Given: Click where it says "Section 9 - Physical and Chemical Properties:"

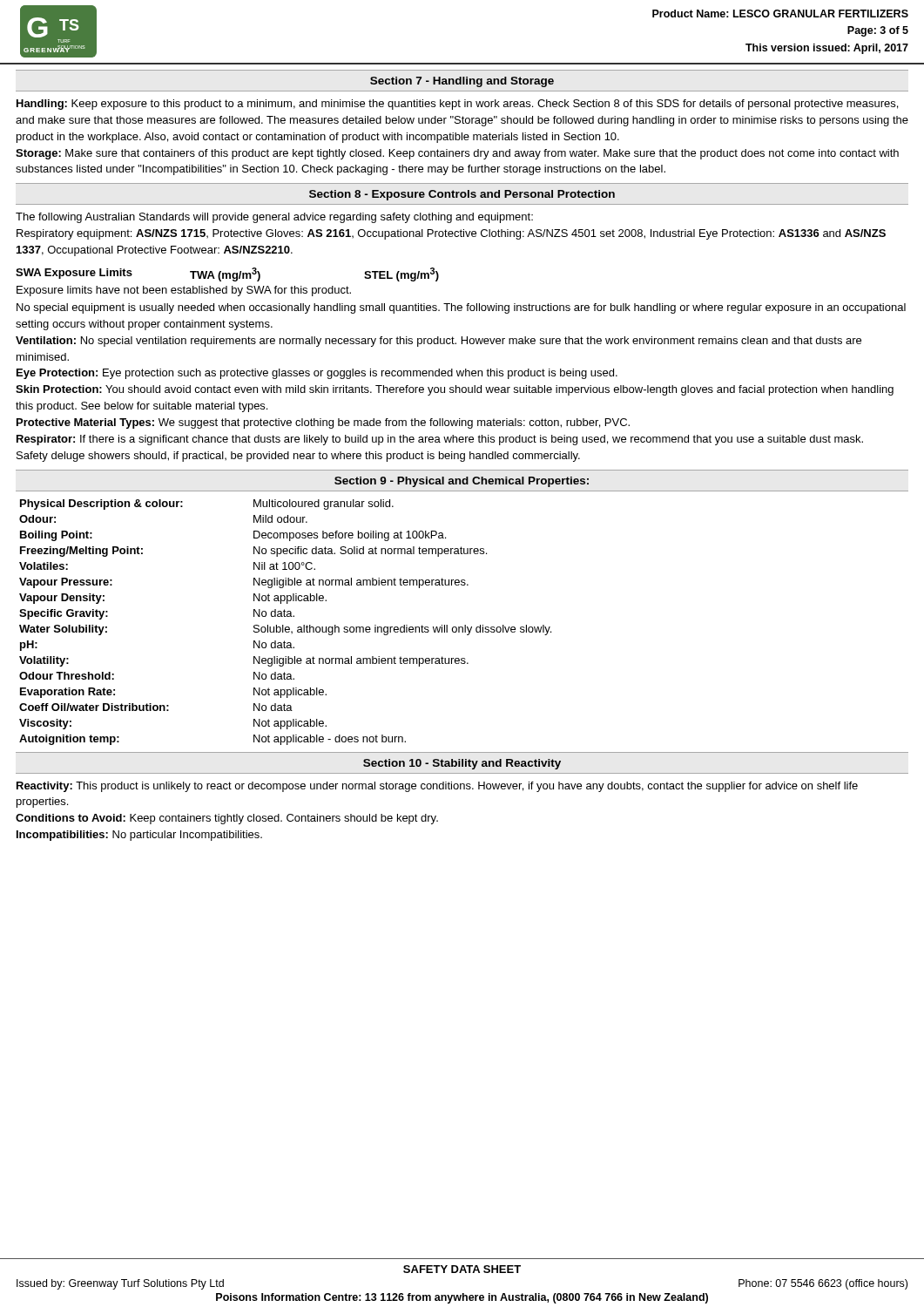Looking at the screenshot, I should click(462, 480).
